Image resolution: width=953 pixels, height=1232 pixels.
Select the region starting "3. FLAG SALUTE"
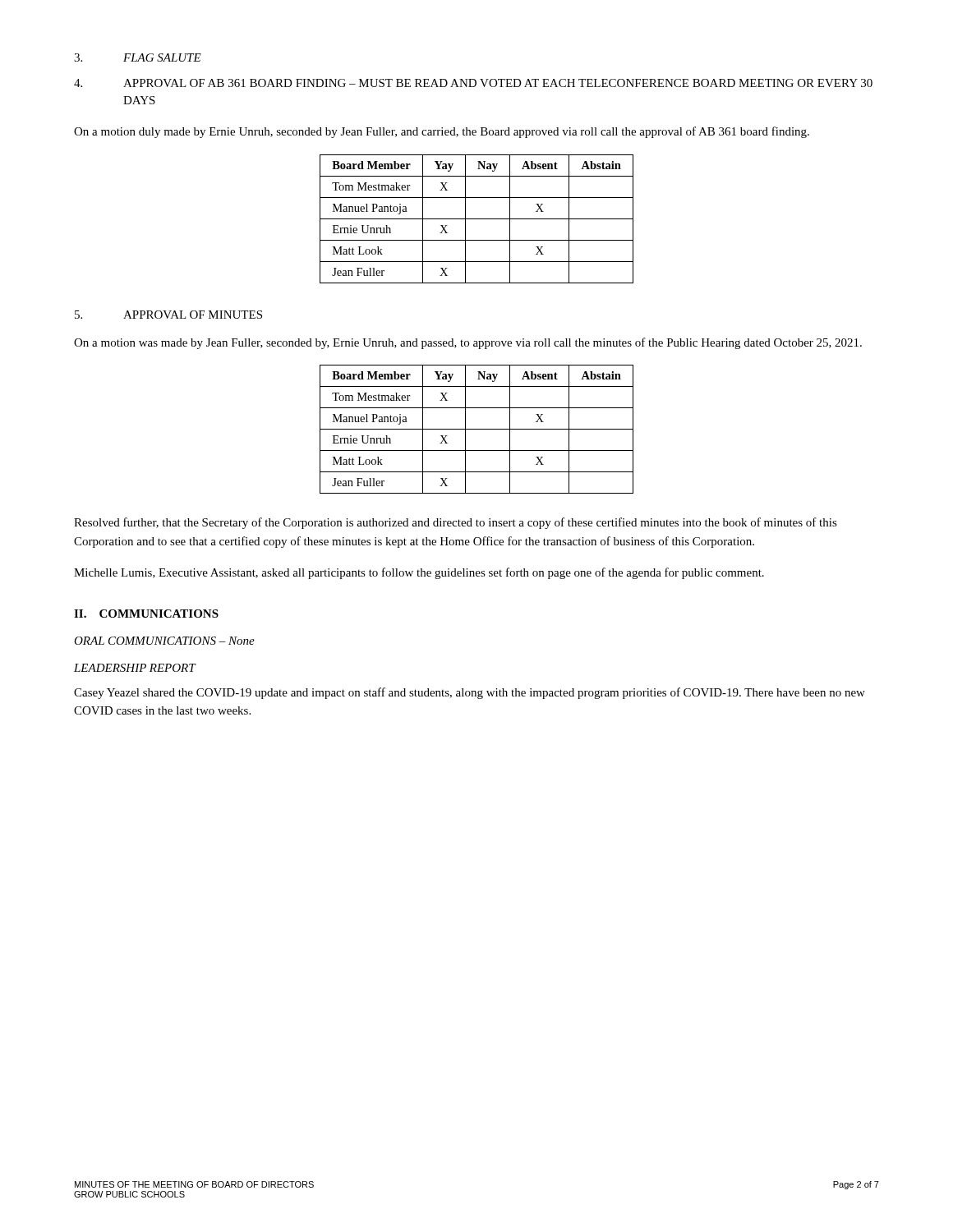(x=138, y=57)
